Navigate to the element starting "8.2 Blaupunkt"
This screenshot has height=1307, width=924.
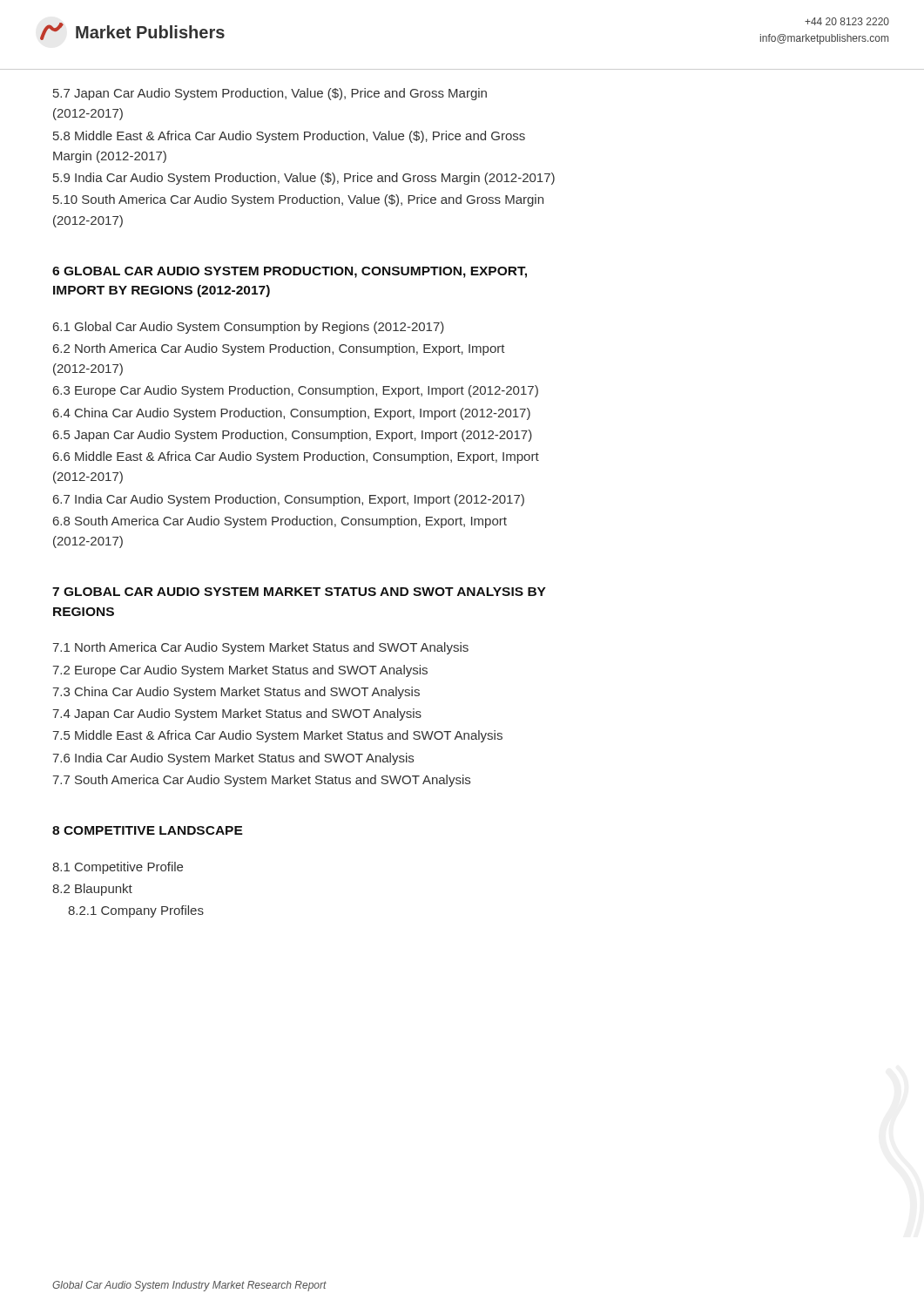[x=92, y=888]
